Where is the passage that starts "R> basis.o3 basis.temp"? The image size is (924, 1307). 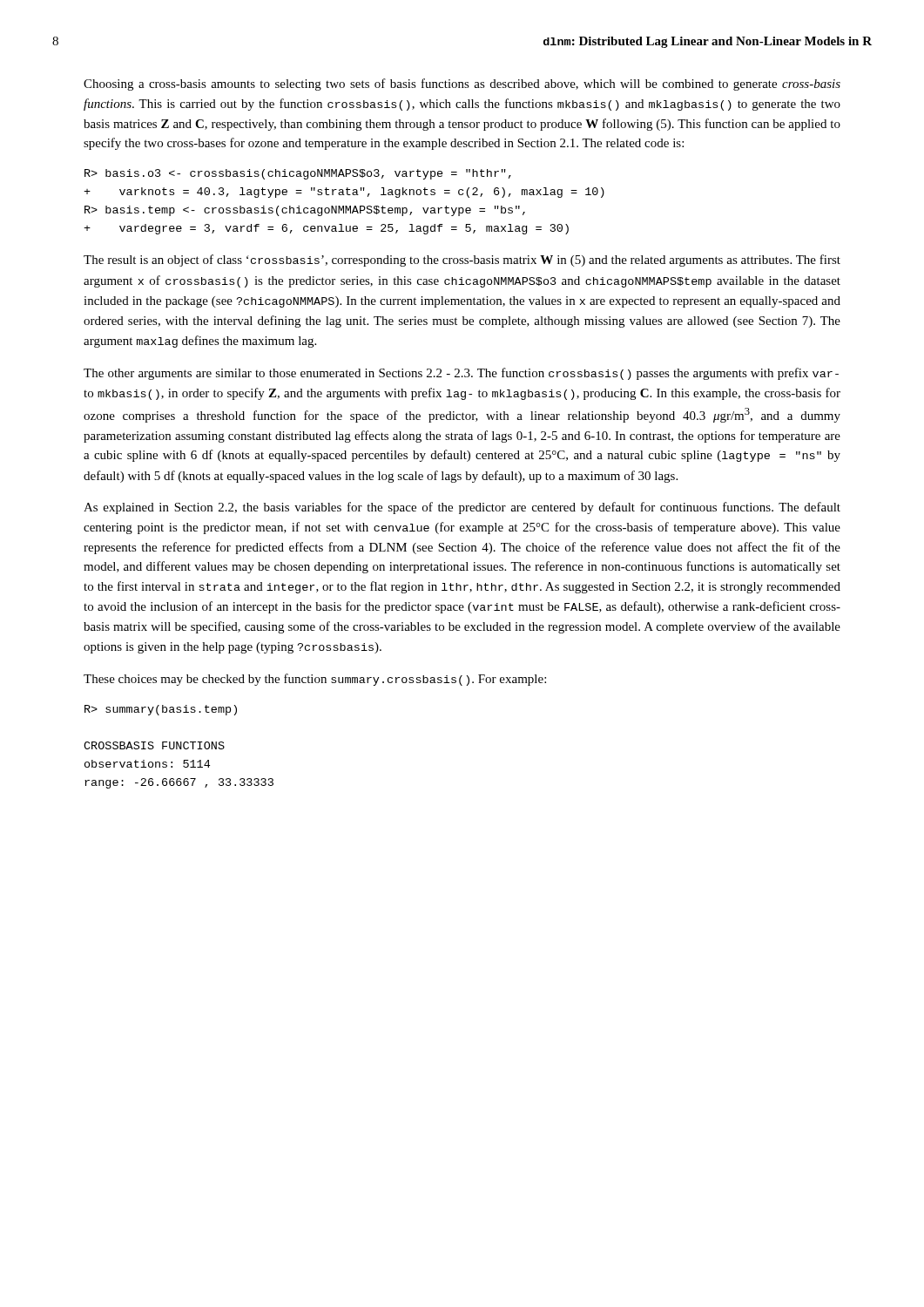coord(345,201)
